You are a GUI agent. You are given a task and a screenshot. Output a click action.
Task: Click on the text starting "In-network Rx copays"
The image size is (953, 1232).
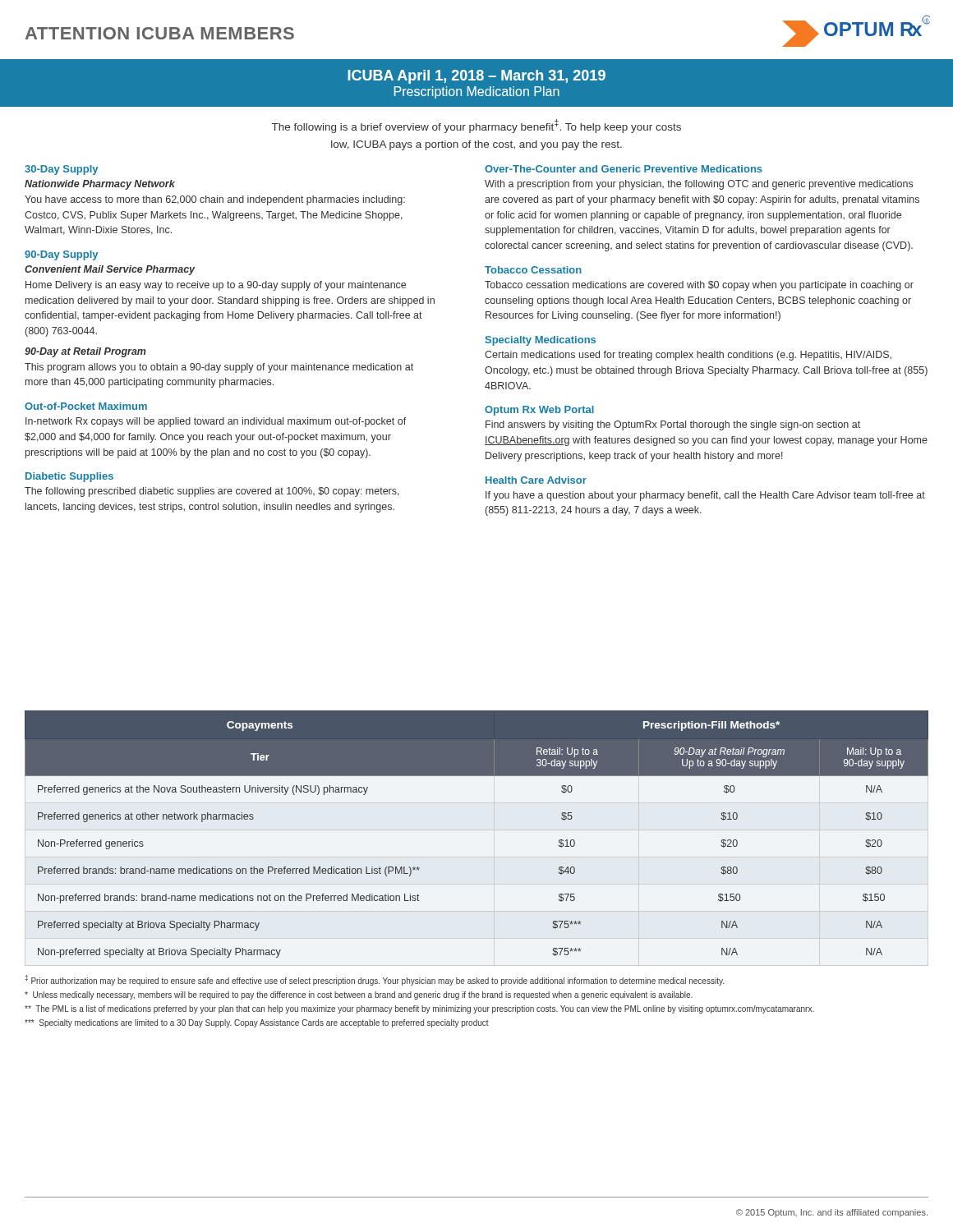click(215, 437)
